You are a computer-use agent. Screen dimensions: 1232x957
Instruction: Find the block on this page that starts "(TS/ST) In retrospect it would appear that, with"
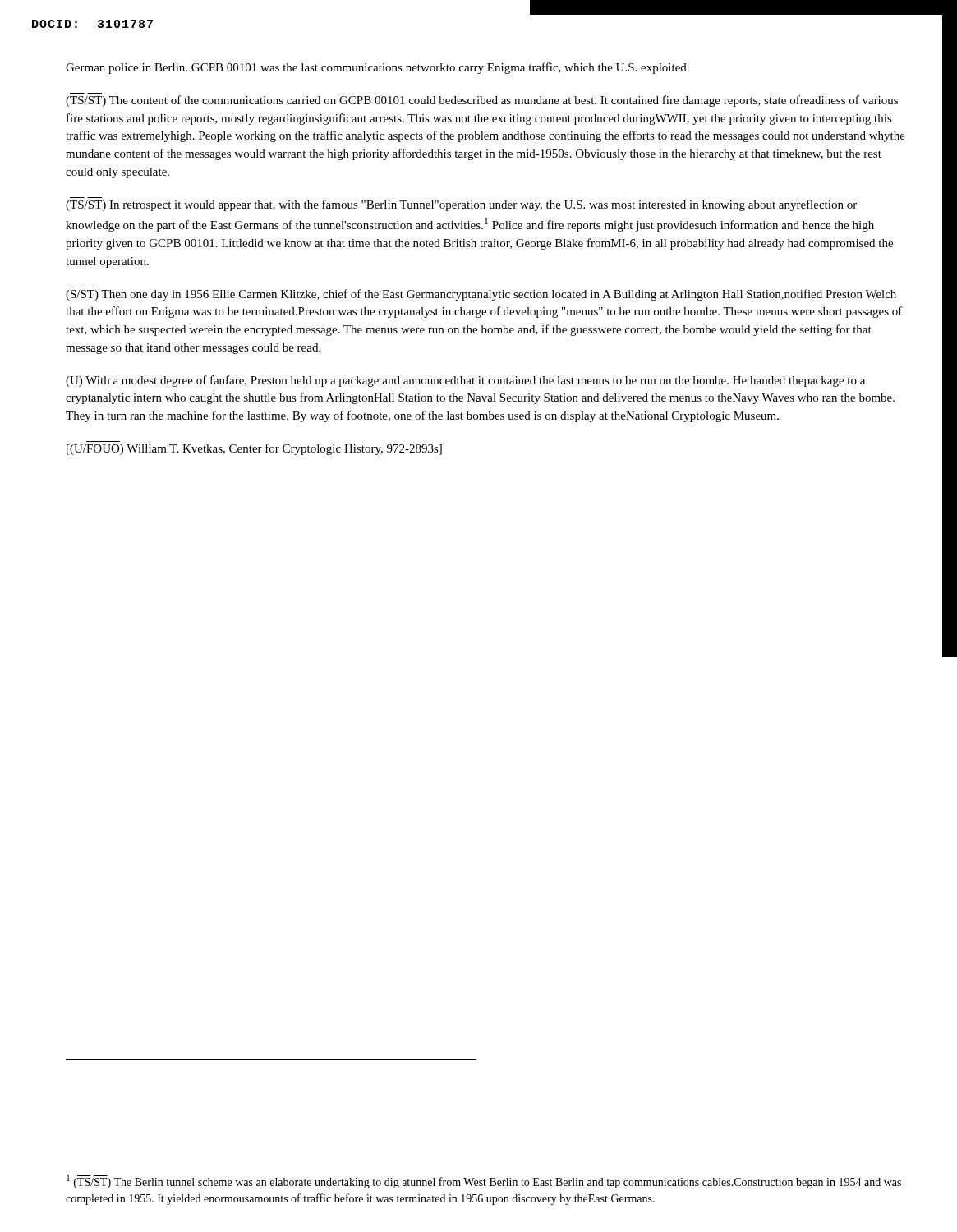point(480,233)
